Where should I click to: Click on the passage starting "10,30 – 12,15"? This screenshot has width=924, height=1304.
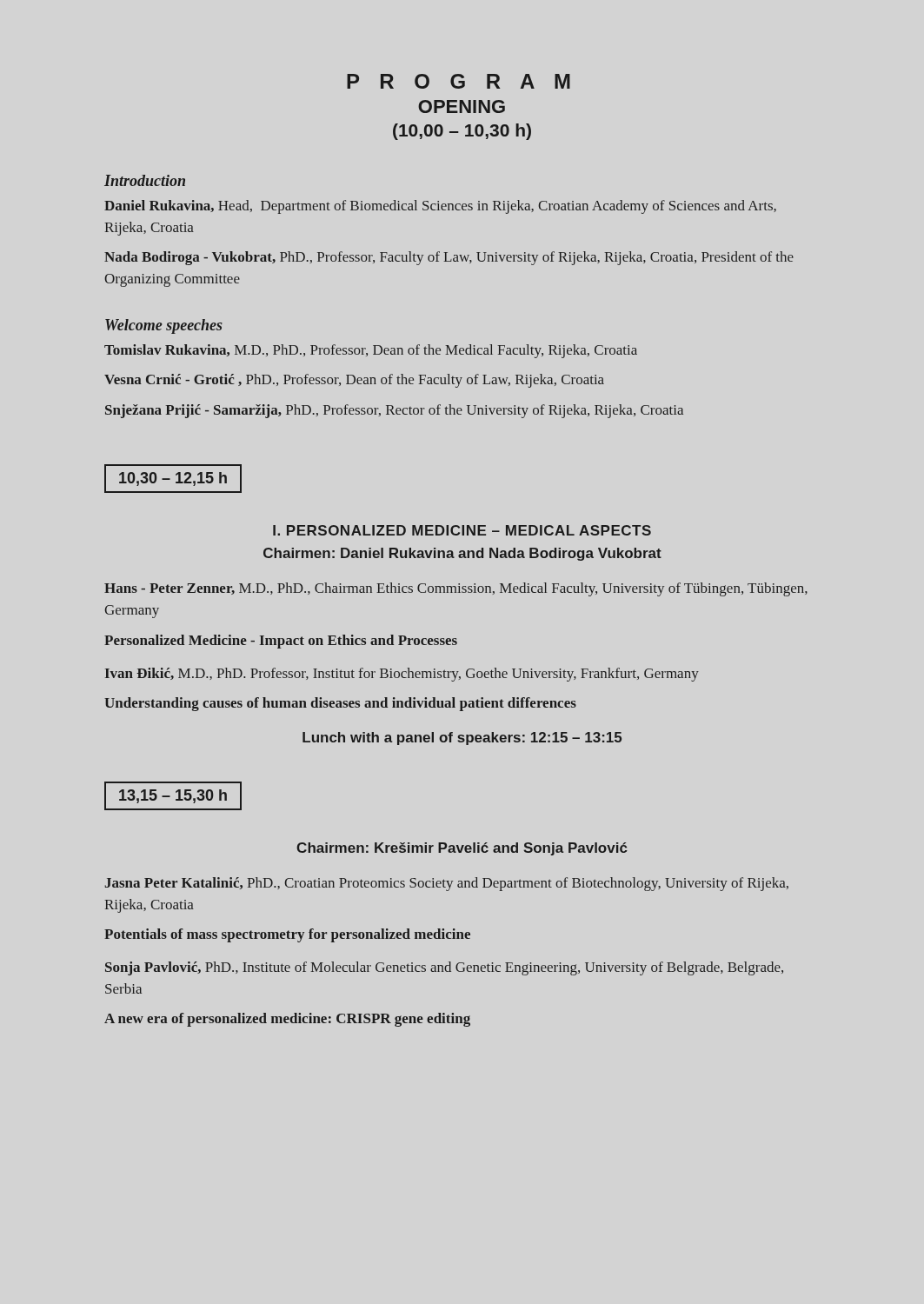pyautogui.click(x=173, y=479)
